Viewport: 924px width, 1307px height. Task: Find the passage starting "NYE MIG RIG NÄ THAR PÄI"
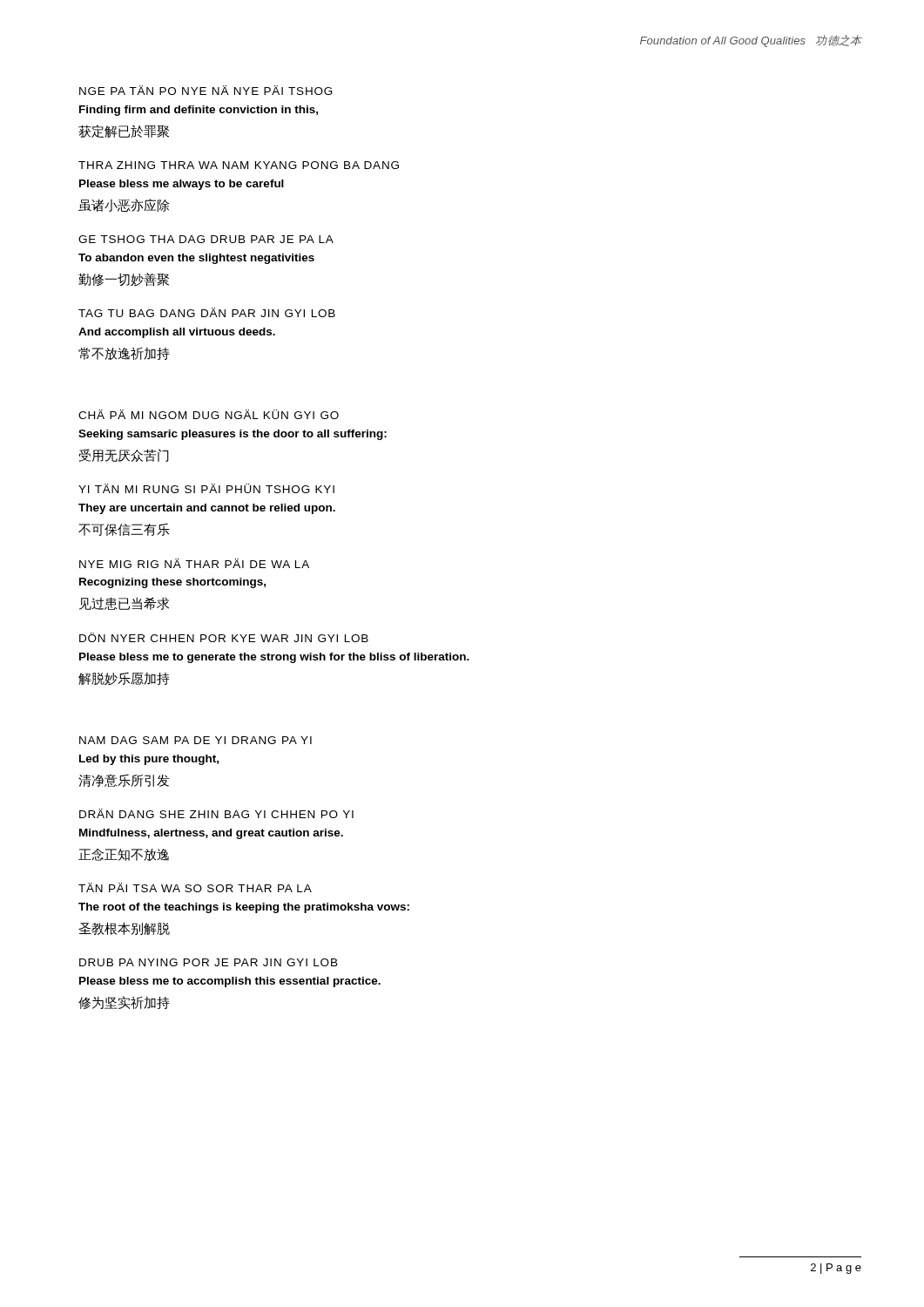(x=194, y=563)
